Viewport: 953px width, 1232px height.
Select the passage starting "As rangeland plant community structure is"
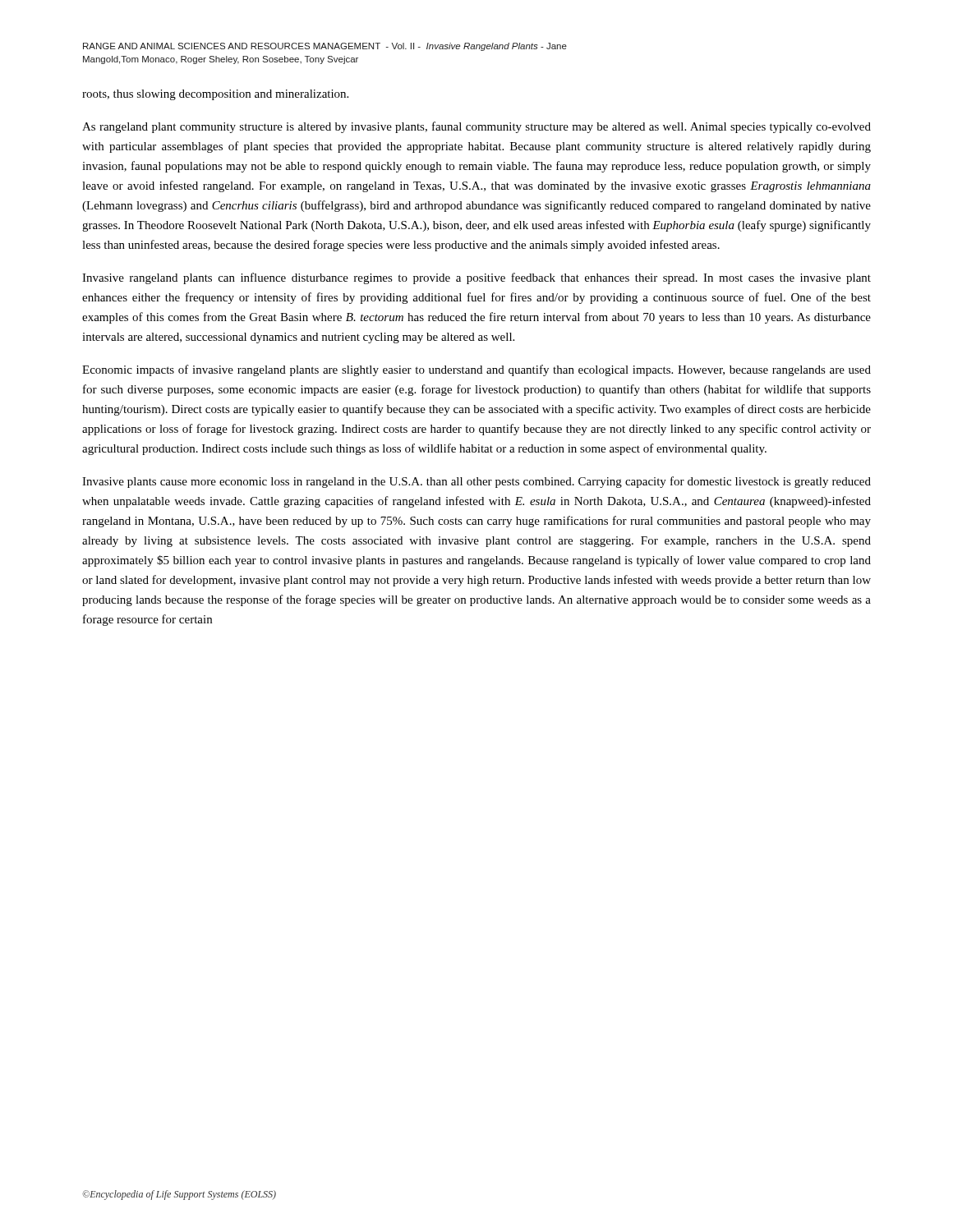click(476, 186)
